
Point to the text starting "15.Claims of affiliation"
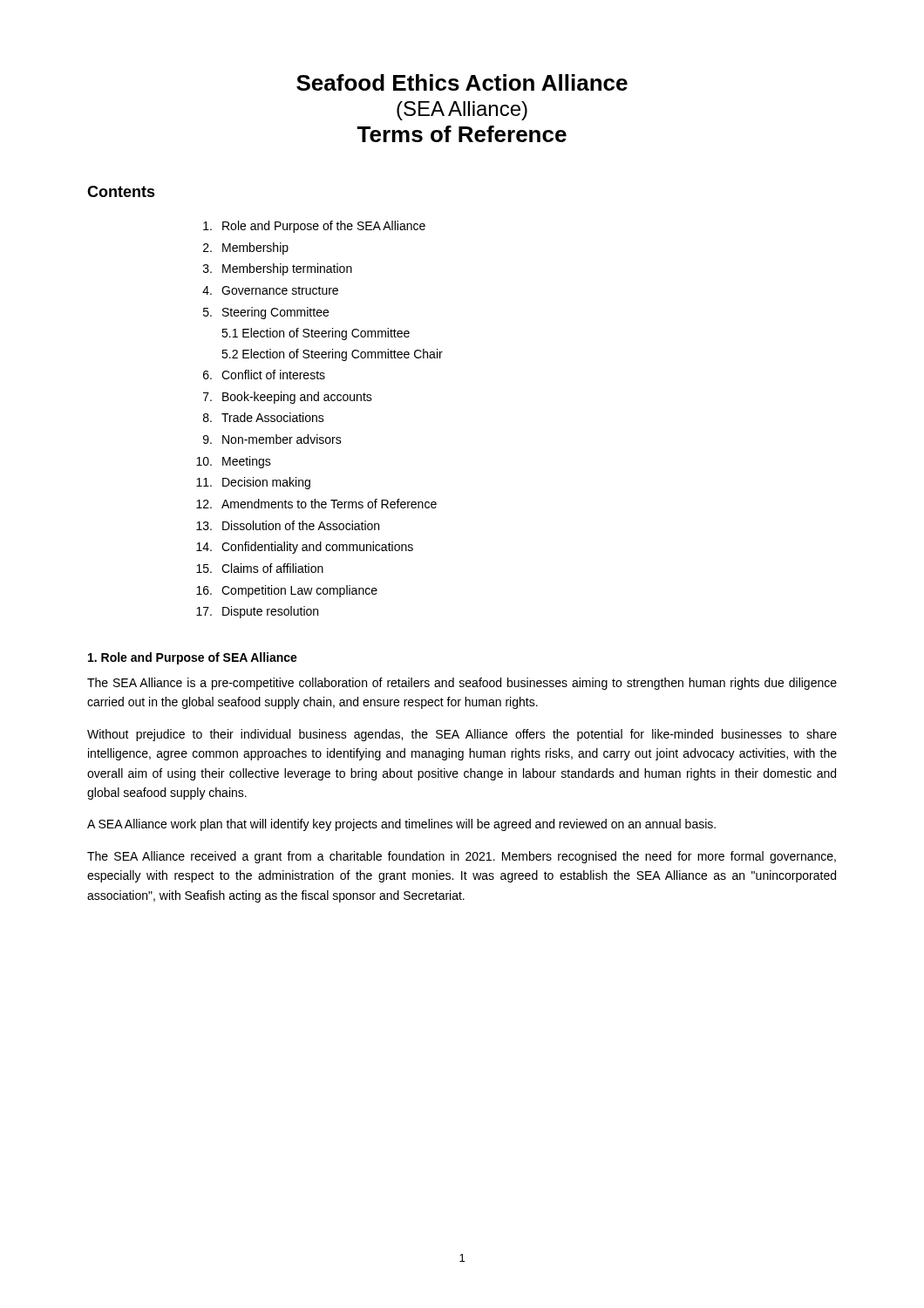(258, 569)
